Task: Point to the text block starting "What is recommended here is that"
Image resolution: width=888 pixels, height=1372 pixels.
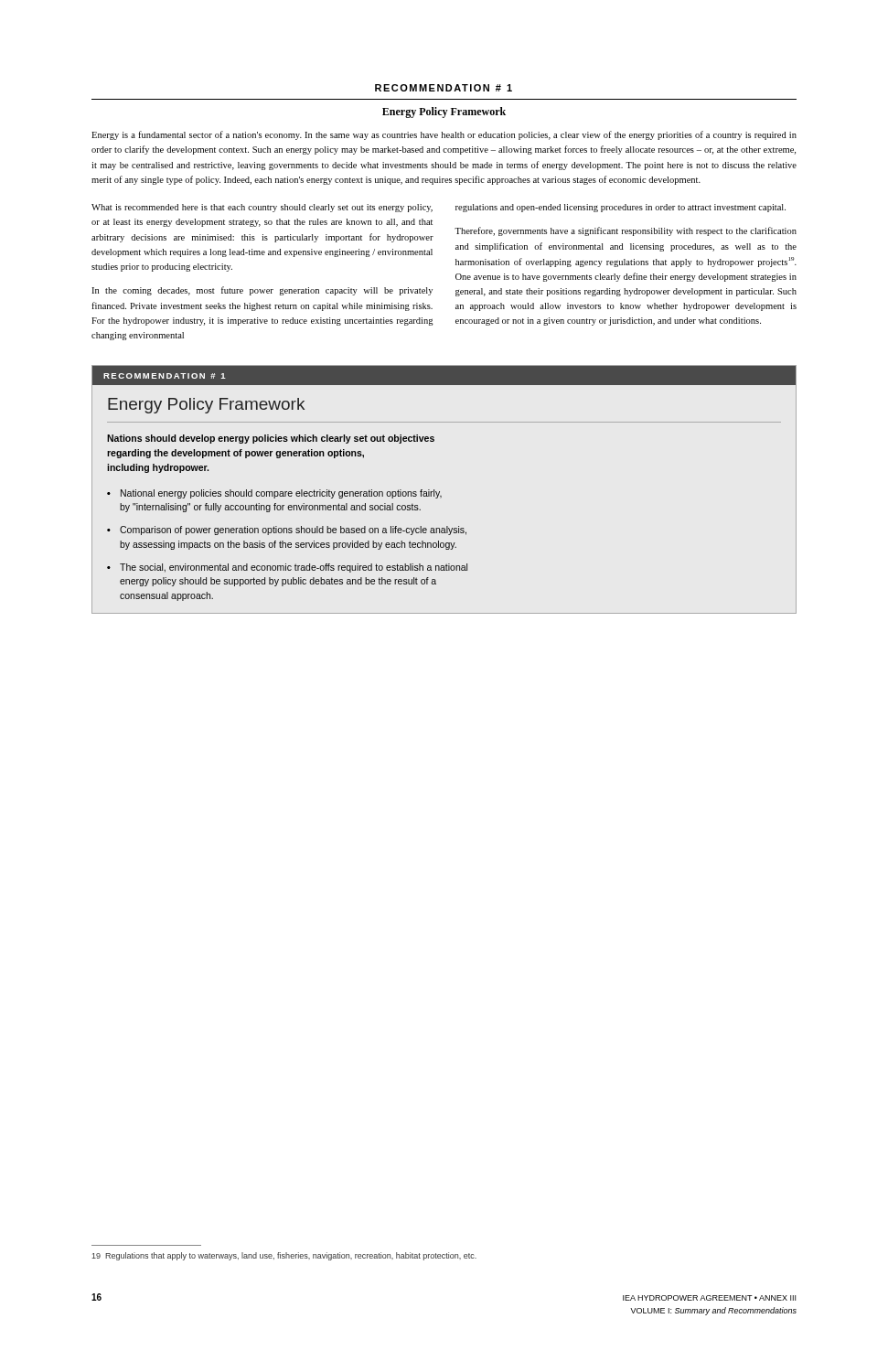Action: (262, 208)
